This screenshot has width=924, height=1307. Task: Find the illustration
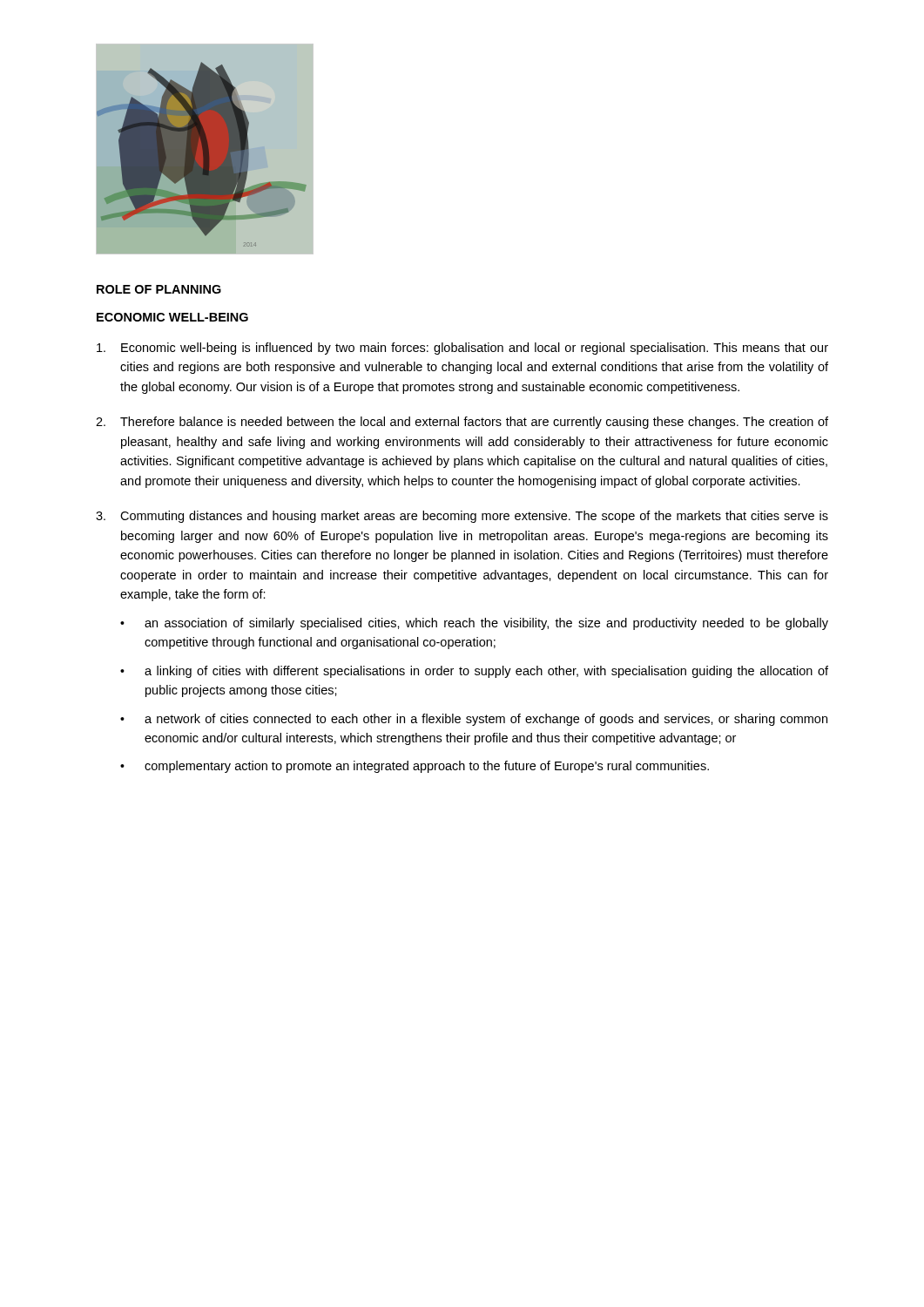(x=462, y=149)
